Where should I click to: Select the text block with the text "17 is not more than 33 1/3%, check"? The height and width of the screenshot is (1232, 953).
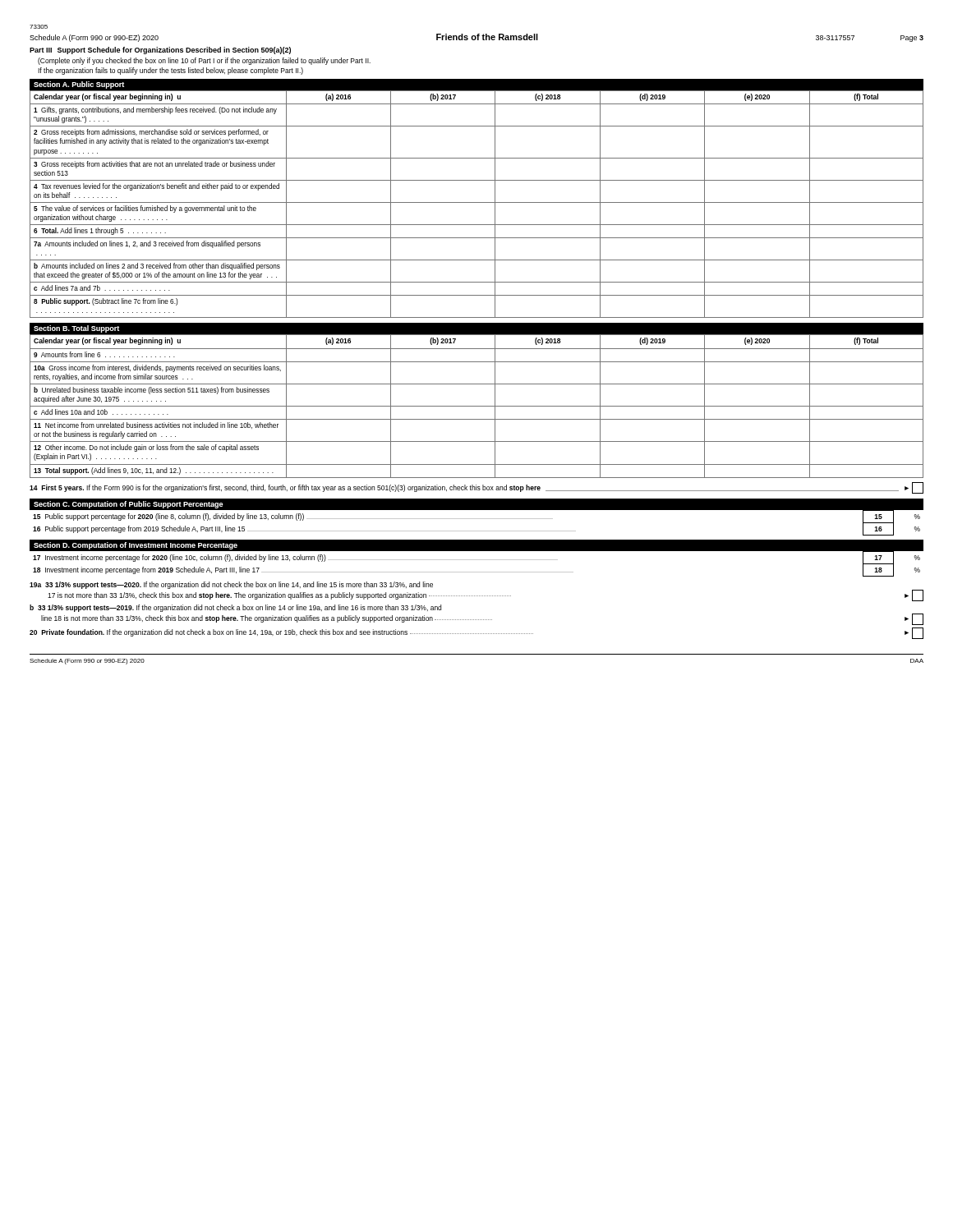coord(486,596)
